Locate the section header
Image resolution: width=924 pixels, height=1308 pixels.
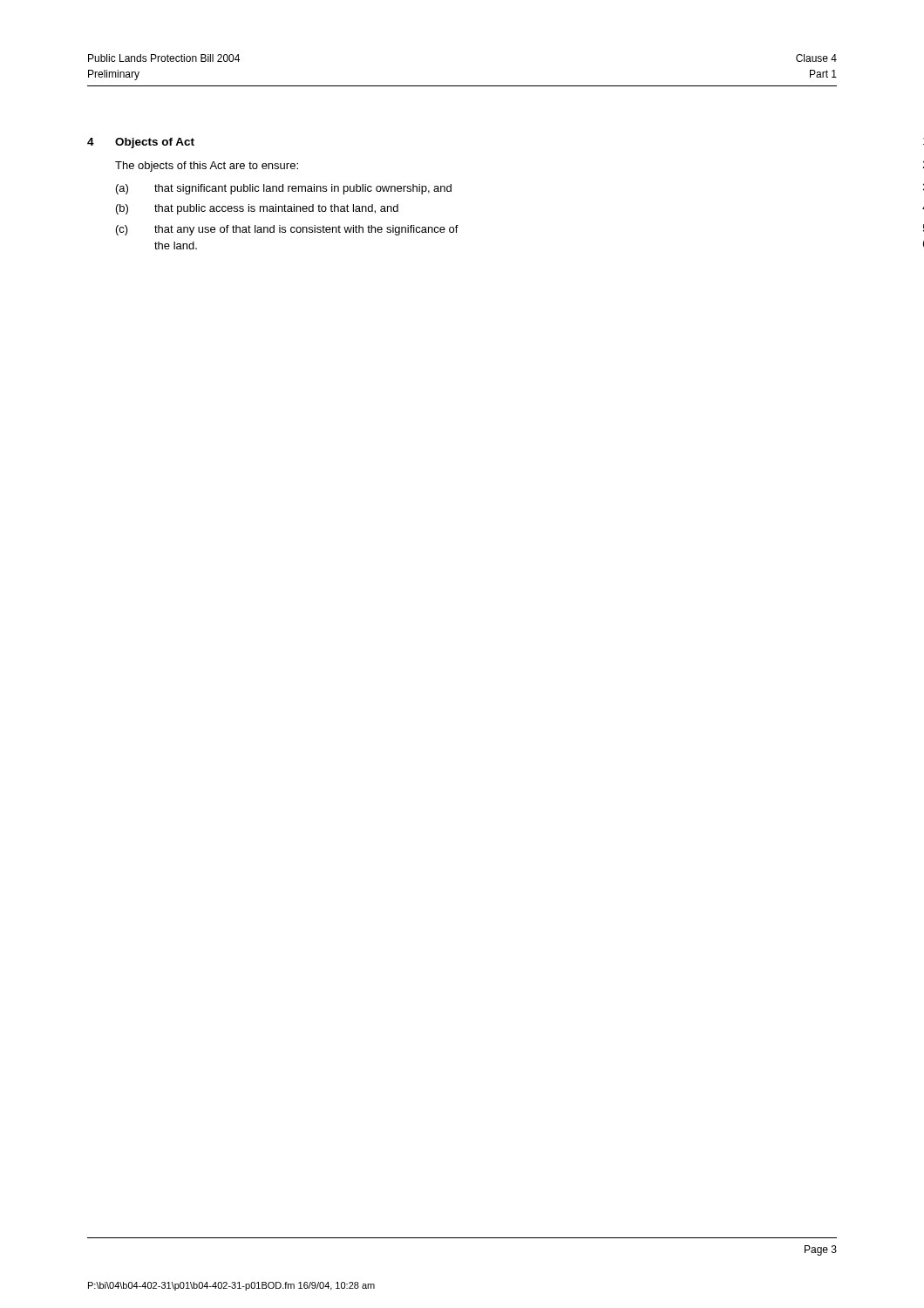[x=462, y=142]
